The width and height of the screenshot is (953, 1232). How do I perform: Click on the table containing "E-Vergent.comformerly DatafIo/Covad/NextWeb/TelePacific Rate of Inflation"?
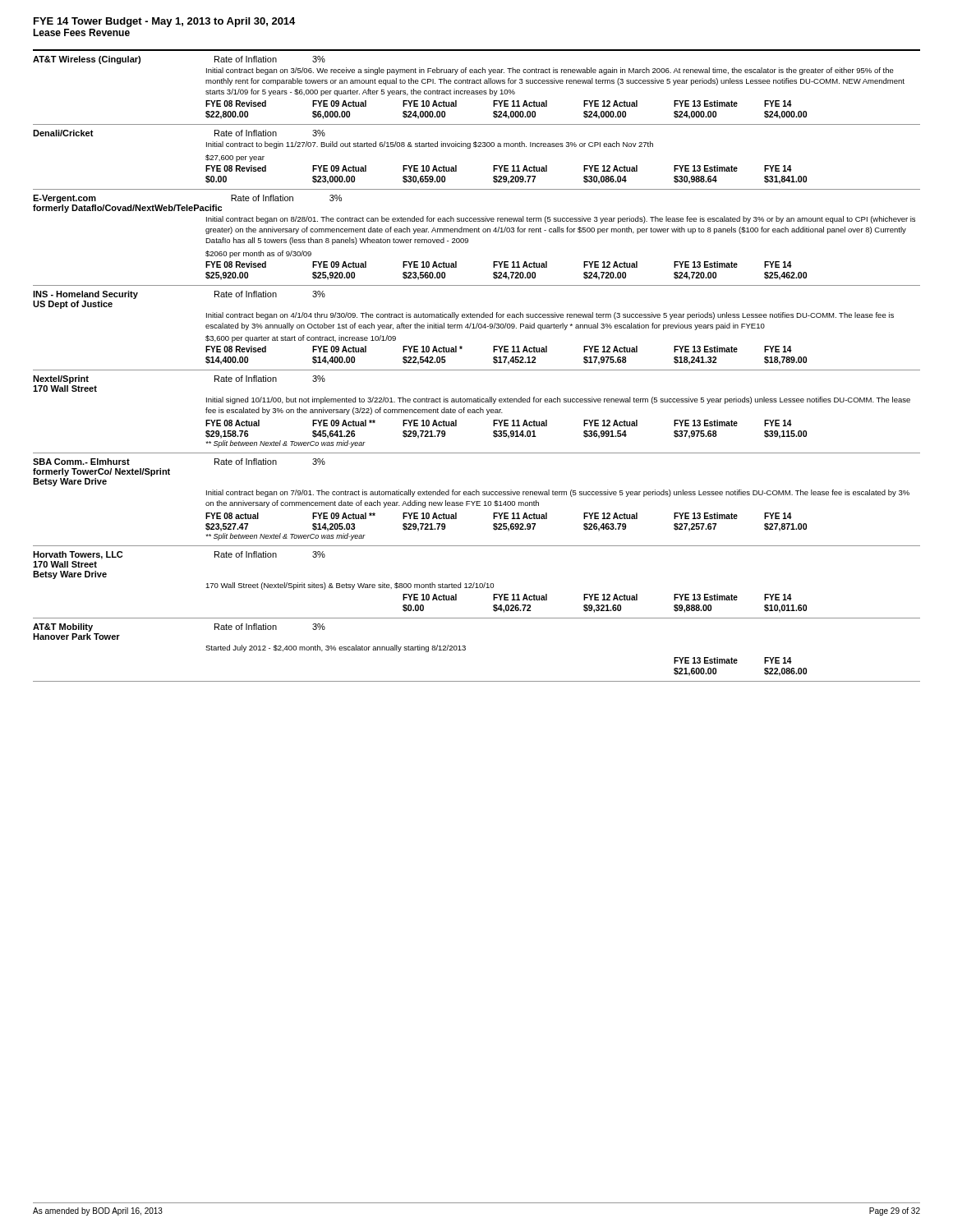point(476,236)
